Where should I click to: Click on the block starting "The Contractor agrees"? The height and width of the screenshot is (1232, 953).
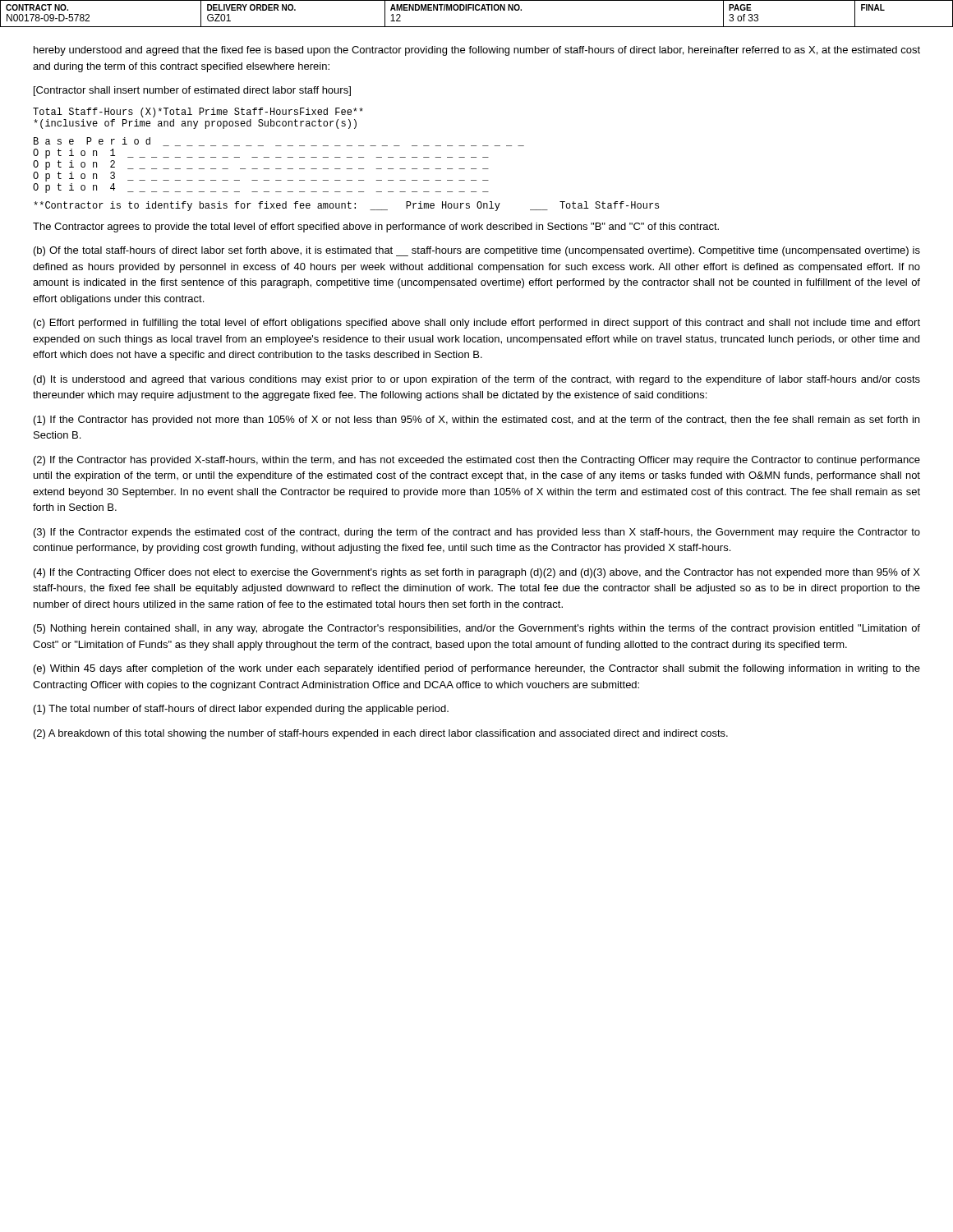coord(376,226)
